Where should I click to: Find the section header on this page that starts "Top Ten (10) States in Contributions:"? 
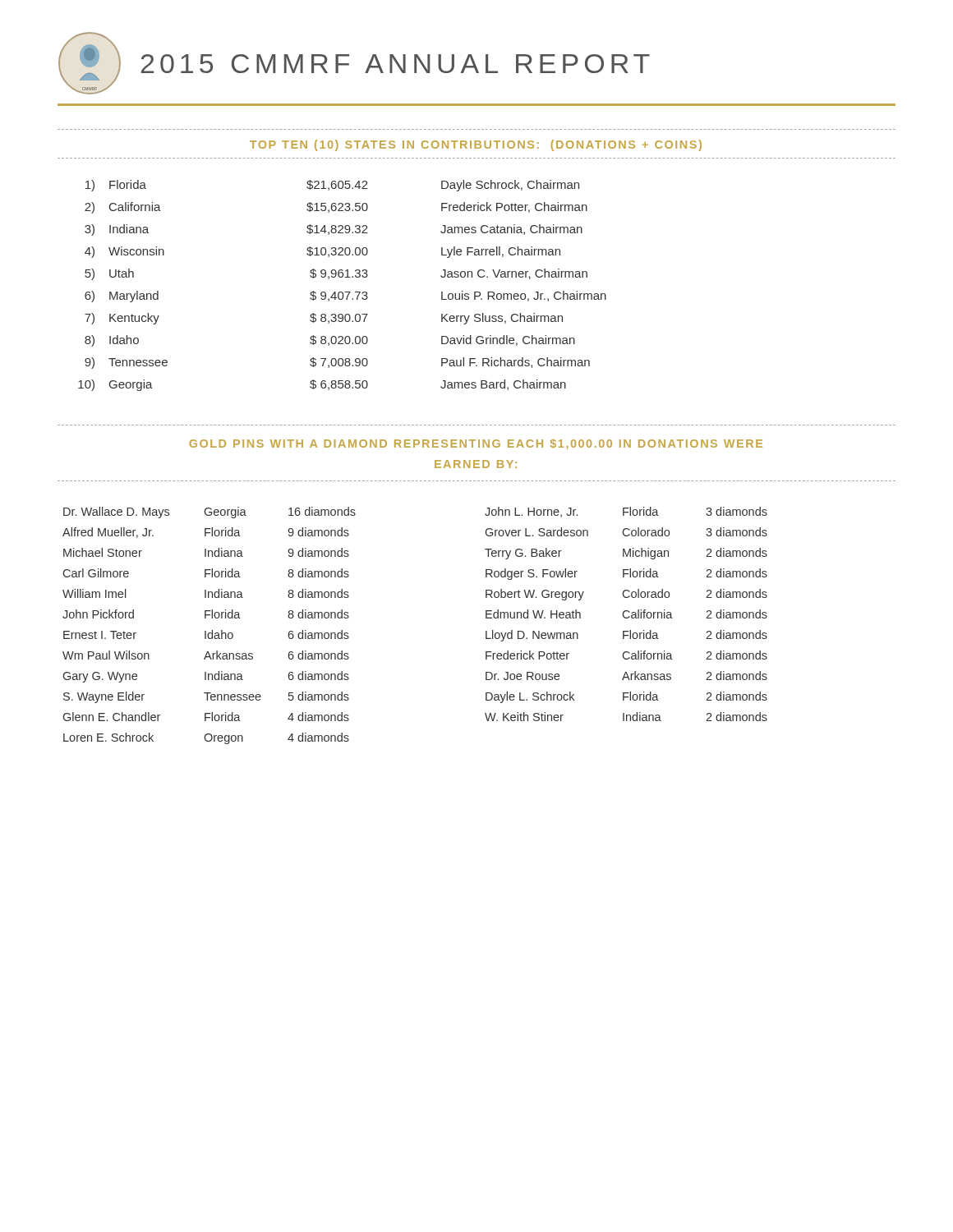(476, 145)
